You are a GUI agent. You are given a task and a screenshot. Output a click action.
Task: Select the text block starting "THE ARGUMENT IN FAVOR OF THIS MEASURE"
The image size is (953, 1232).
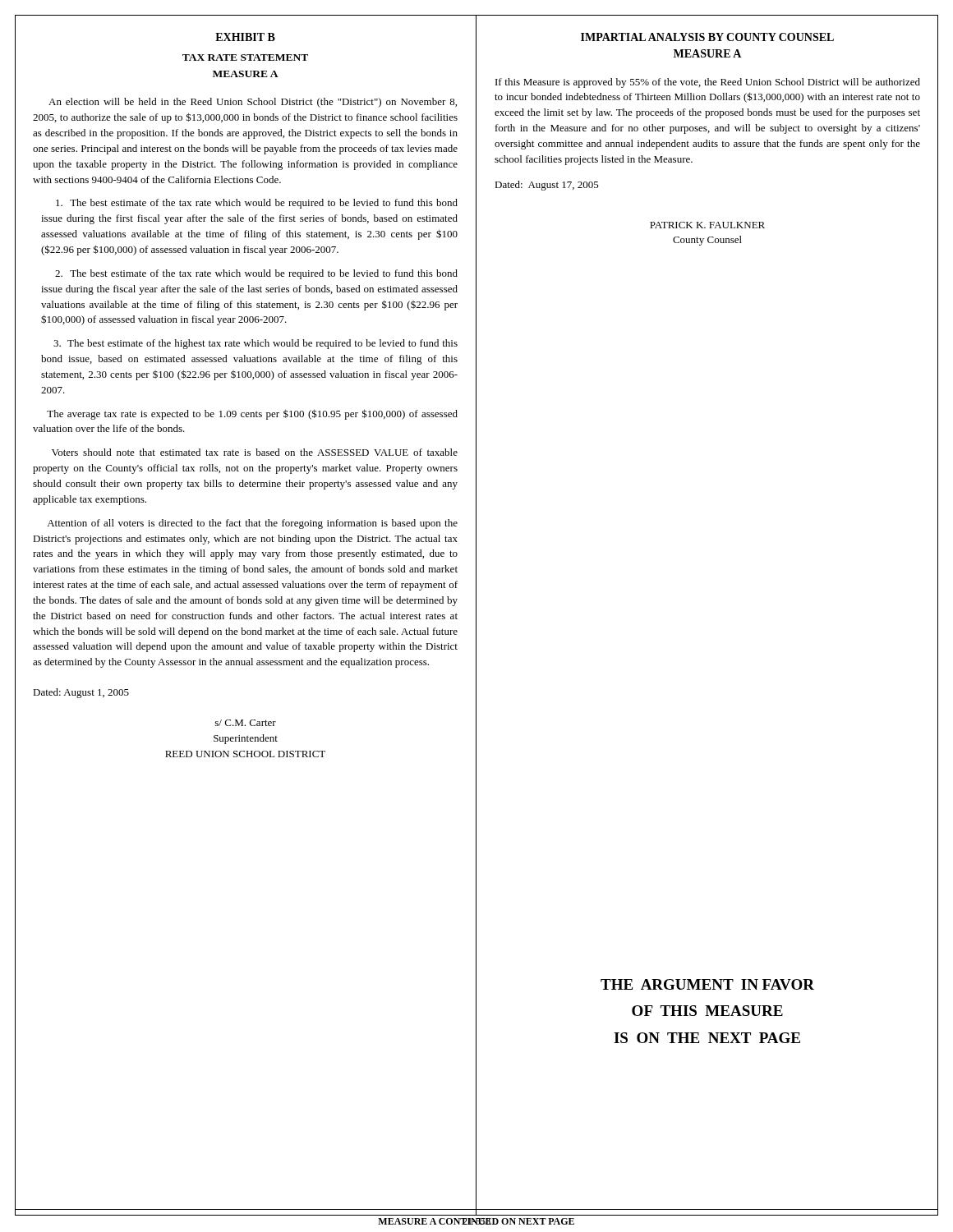(x=707, y=1011)
